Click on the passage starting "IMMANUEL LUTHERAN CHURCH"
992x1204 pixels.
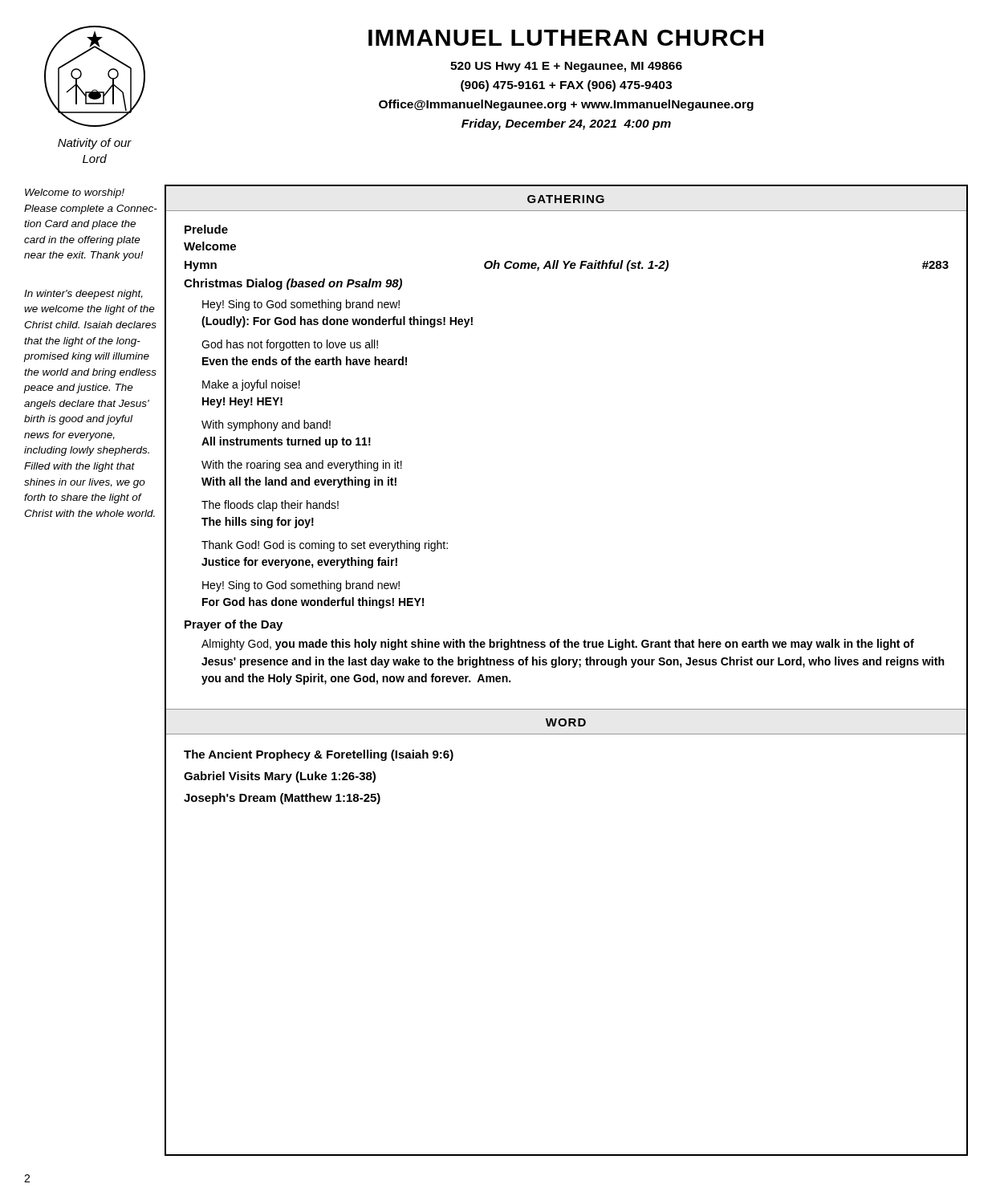click(x=566, y=37)
